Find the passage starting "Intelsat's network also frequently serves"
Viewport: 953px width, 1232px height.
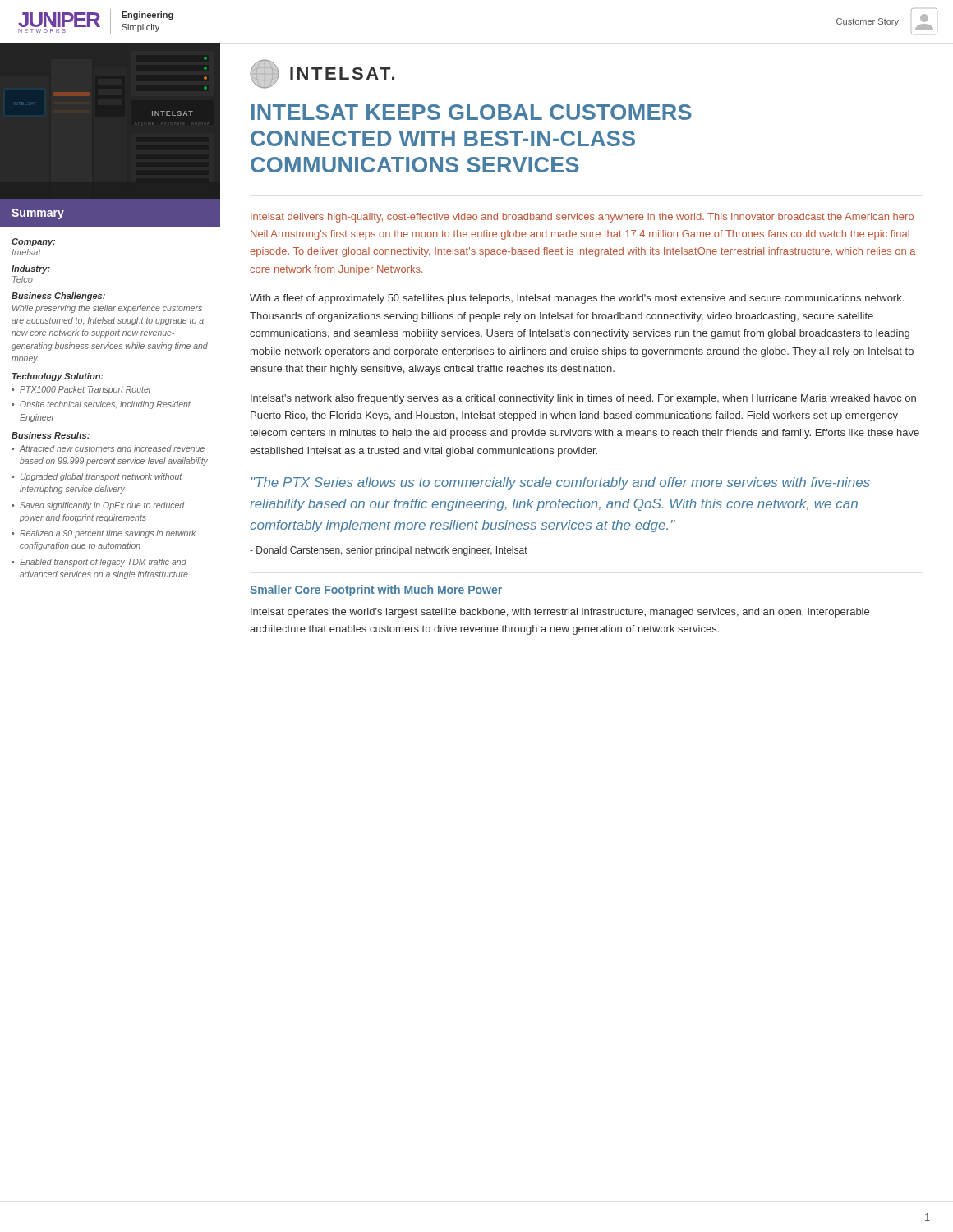585,424
